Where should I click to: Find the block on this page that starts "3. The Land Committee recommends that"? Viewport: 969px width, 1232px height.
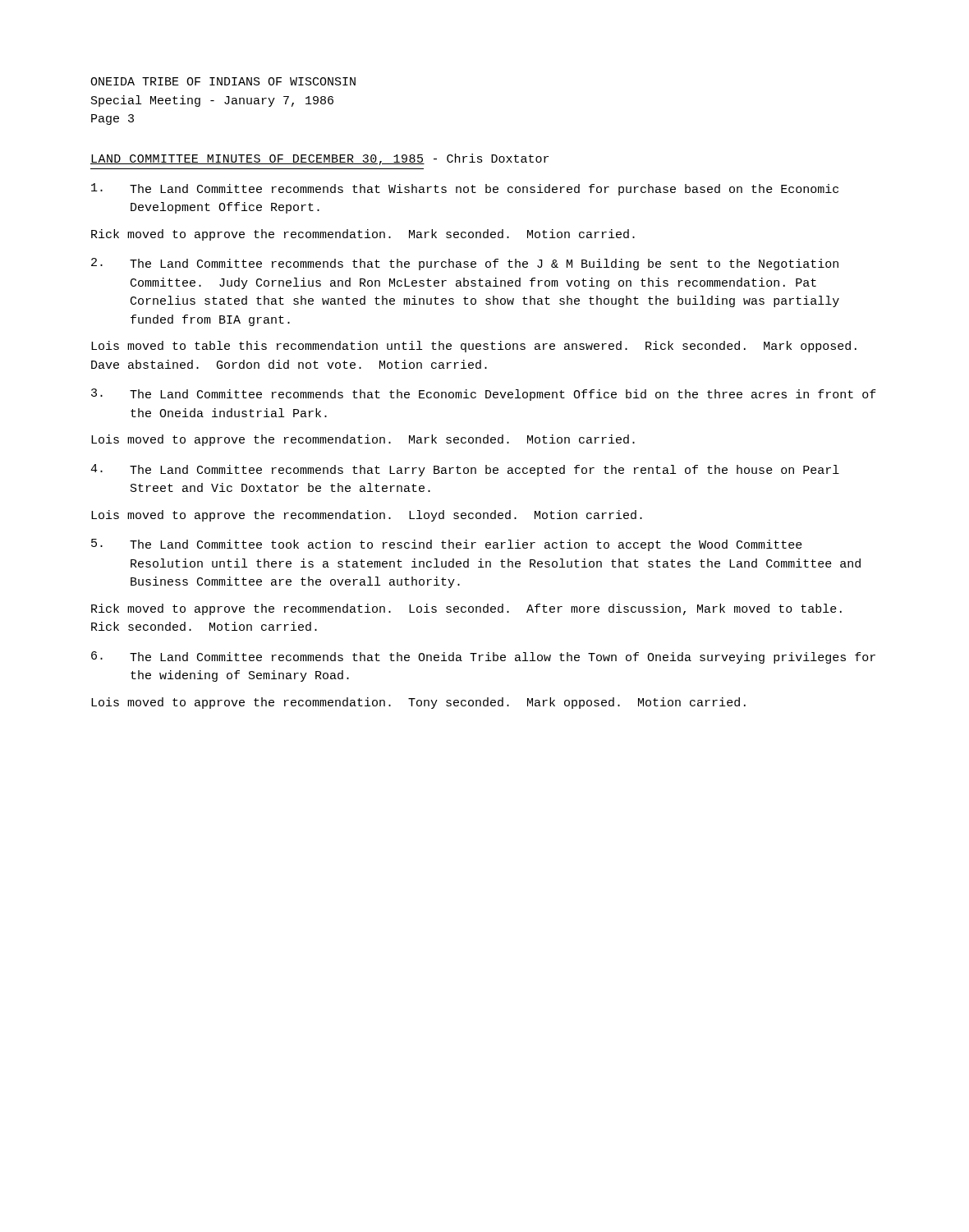484,405
